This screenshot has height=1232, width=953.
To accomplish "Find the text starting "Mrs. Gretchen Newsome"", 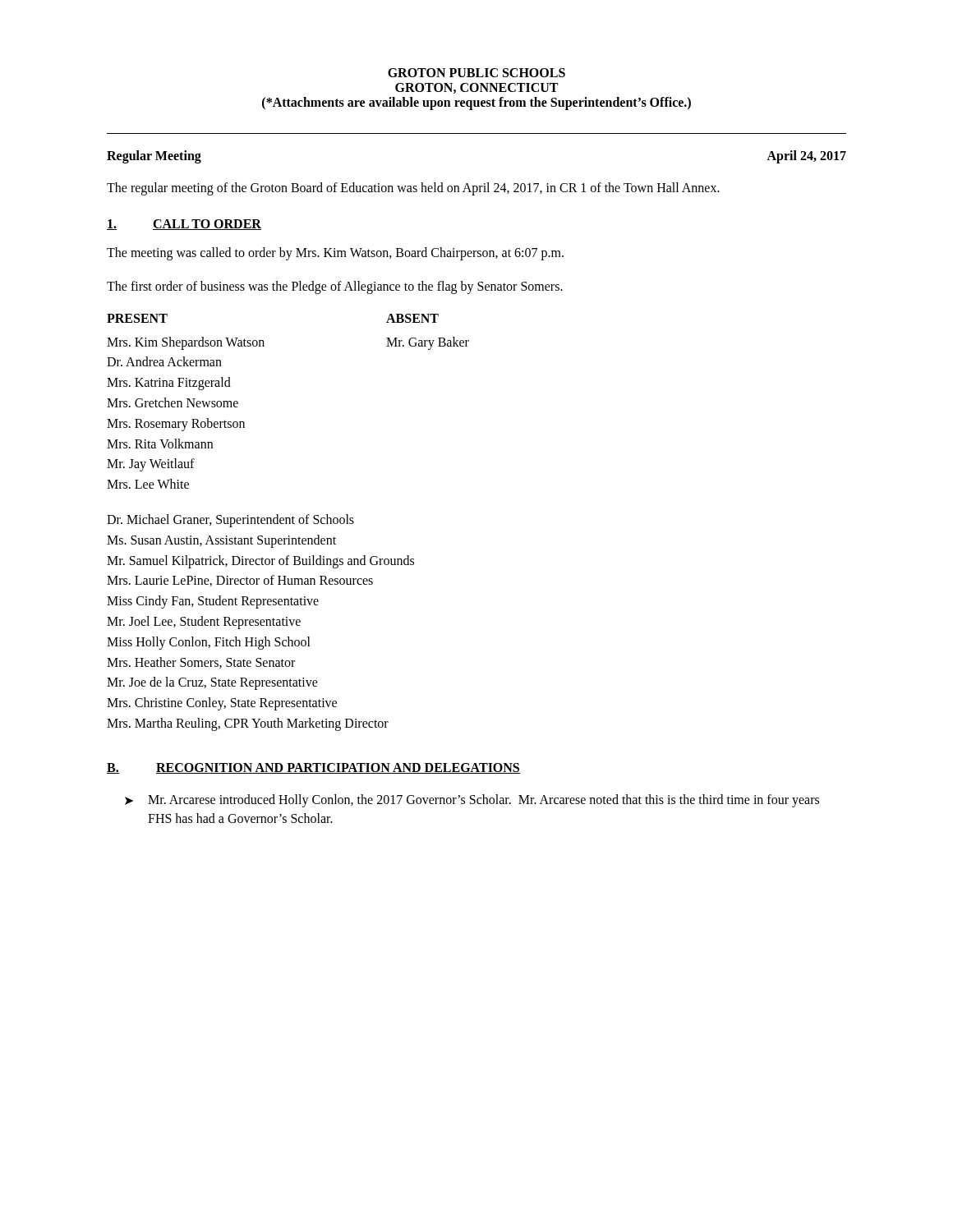I will (173, 403).
